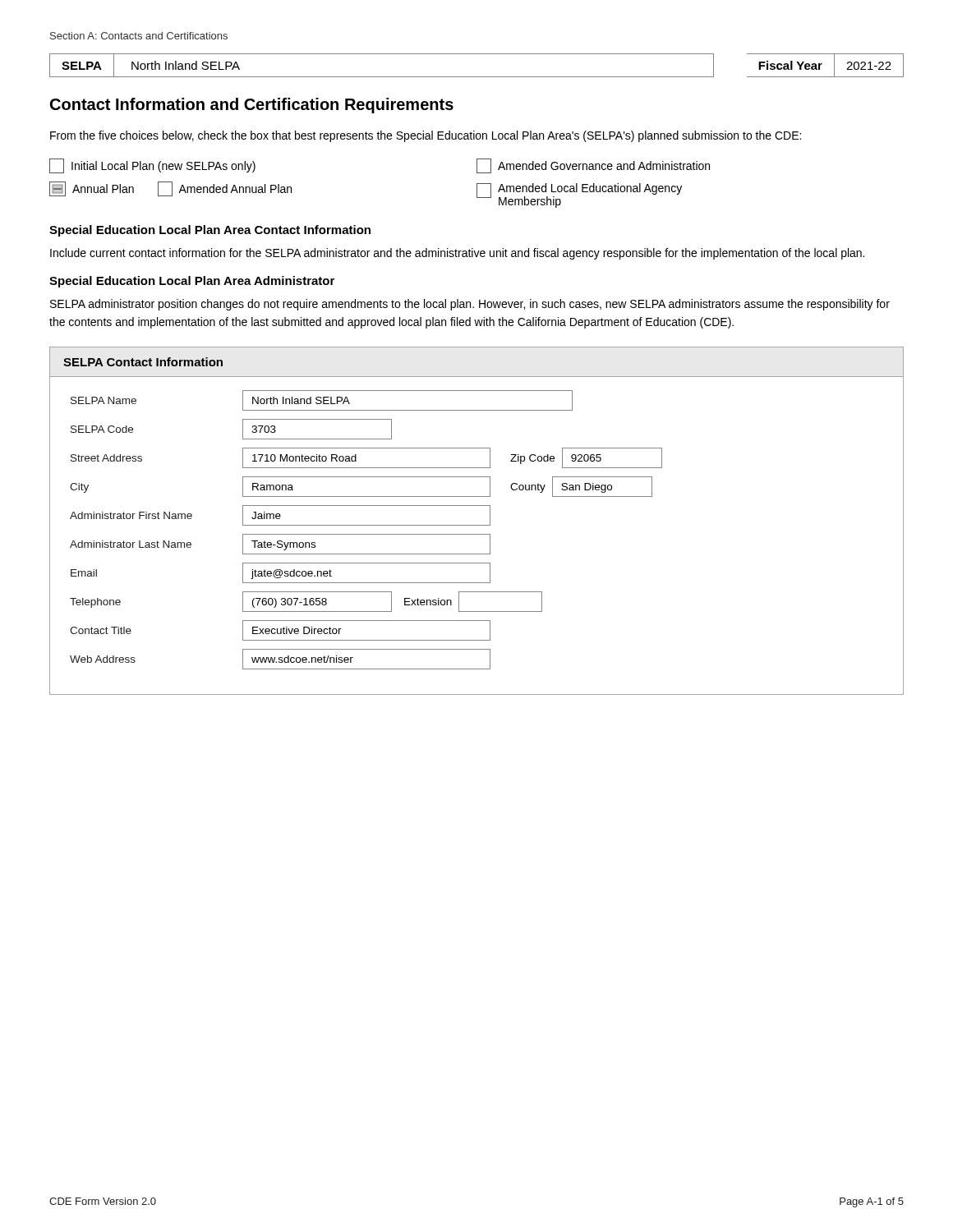Click on the table containing "SELPA Contact Information"
The width and height of the screenshot is (953, 1232).
(x=476, y=521)
